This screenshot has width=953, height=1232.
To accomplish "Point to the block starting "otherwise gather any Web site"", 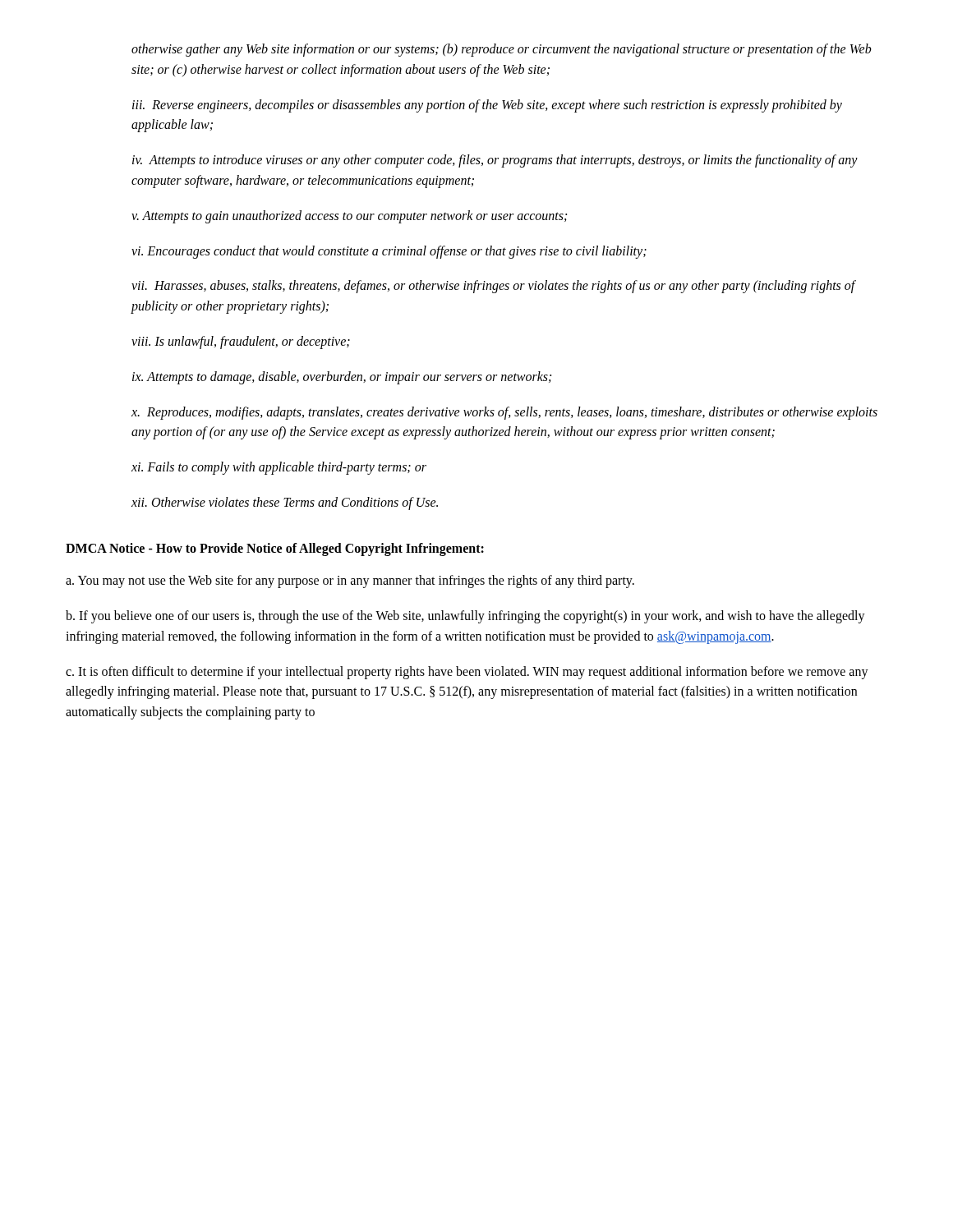I will [x=501, y=59].
